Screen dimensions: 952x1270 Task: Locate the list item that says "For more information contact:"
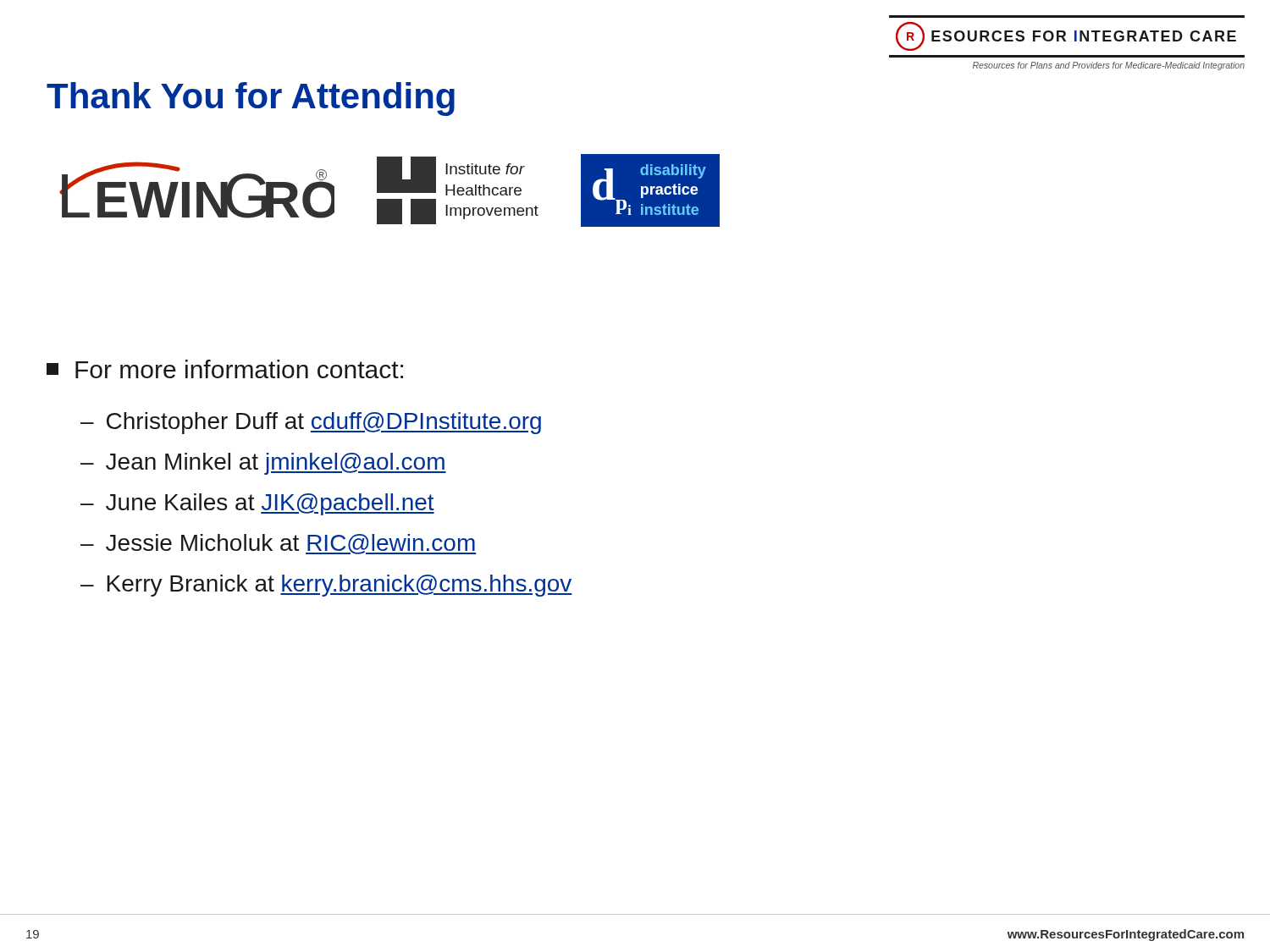coord(226,370)
